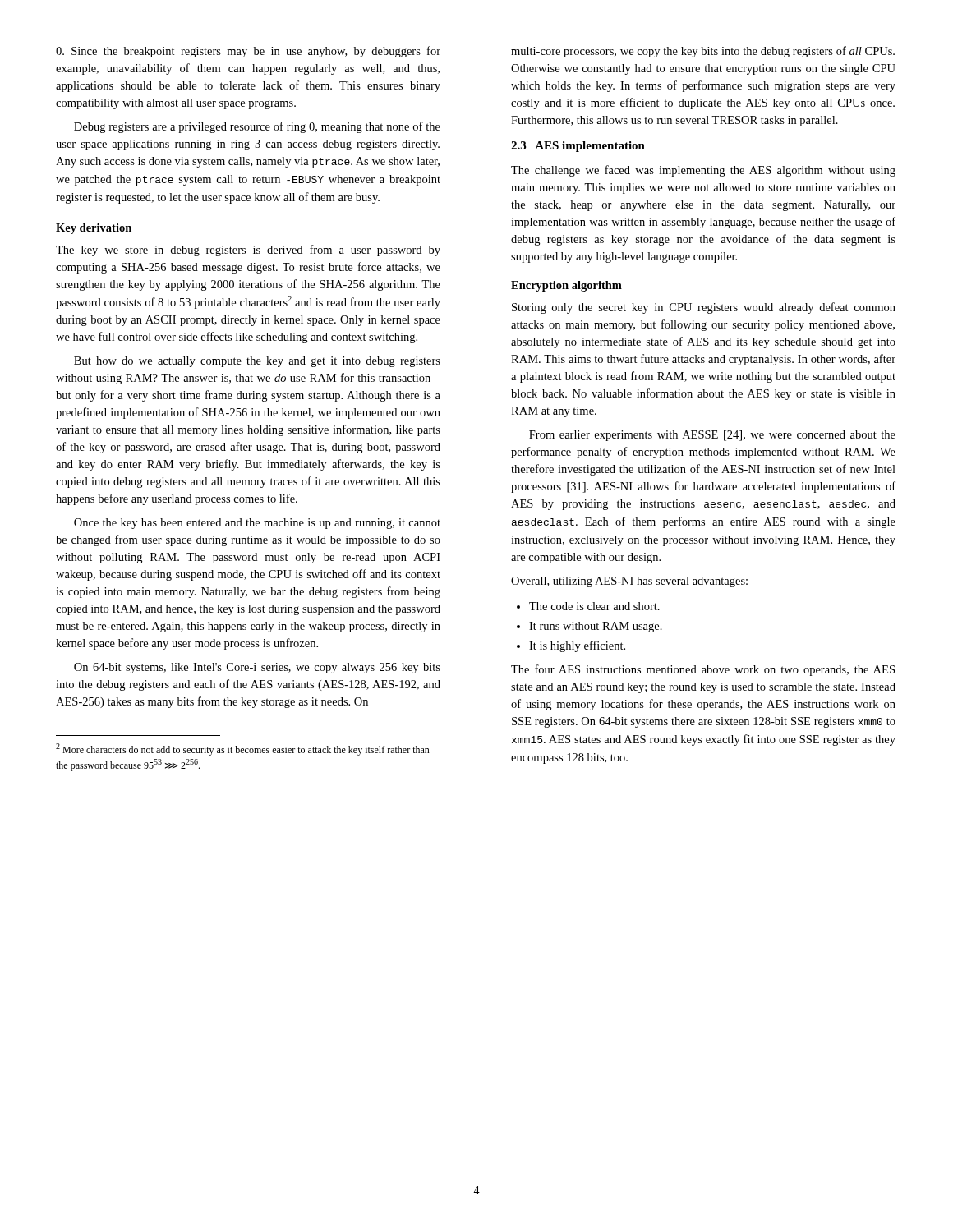Select the region starting "2 More characters do not add to"
This screenshot has height=1232, width=953.
point(243,757)
